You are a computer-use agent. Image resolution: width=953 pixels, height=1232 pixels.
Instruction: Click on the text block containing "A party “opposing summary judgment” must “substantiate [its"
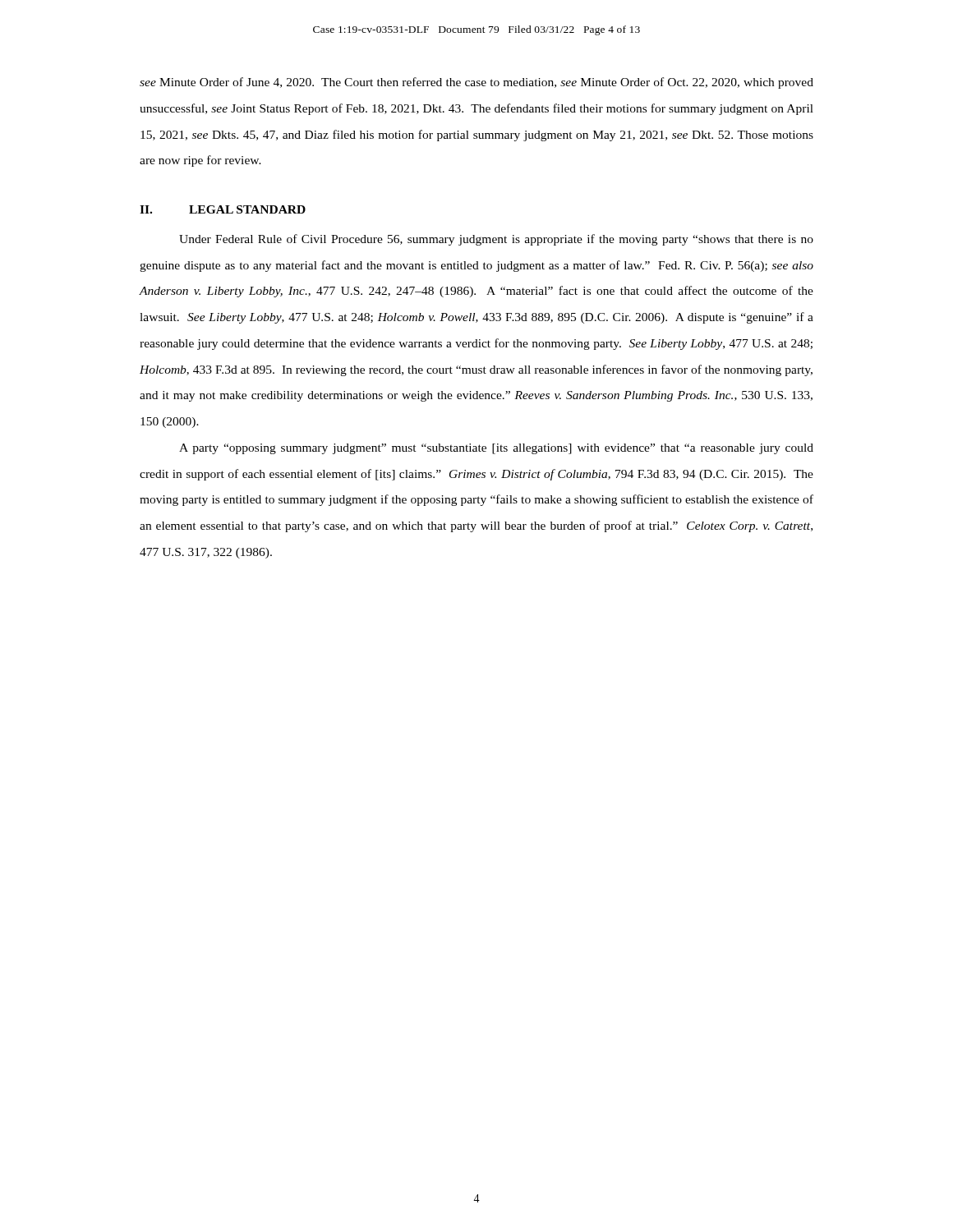pos(476,499)
